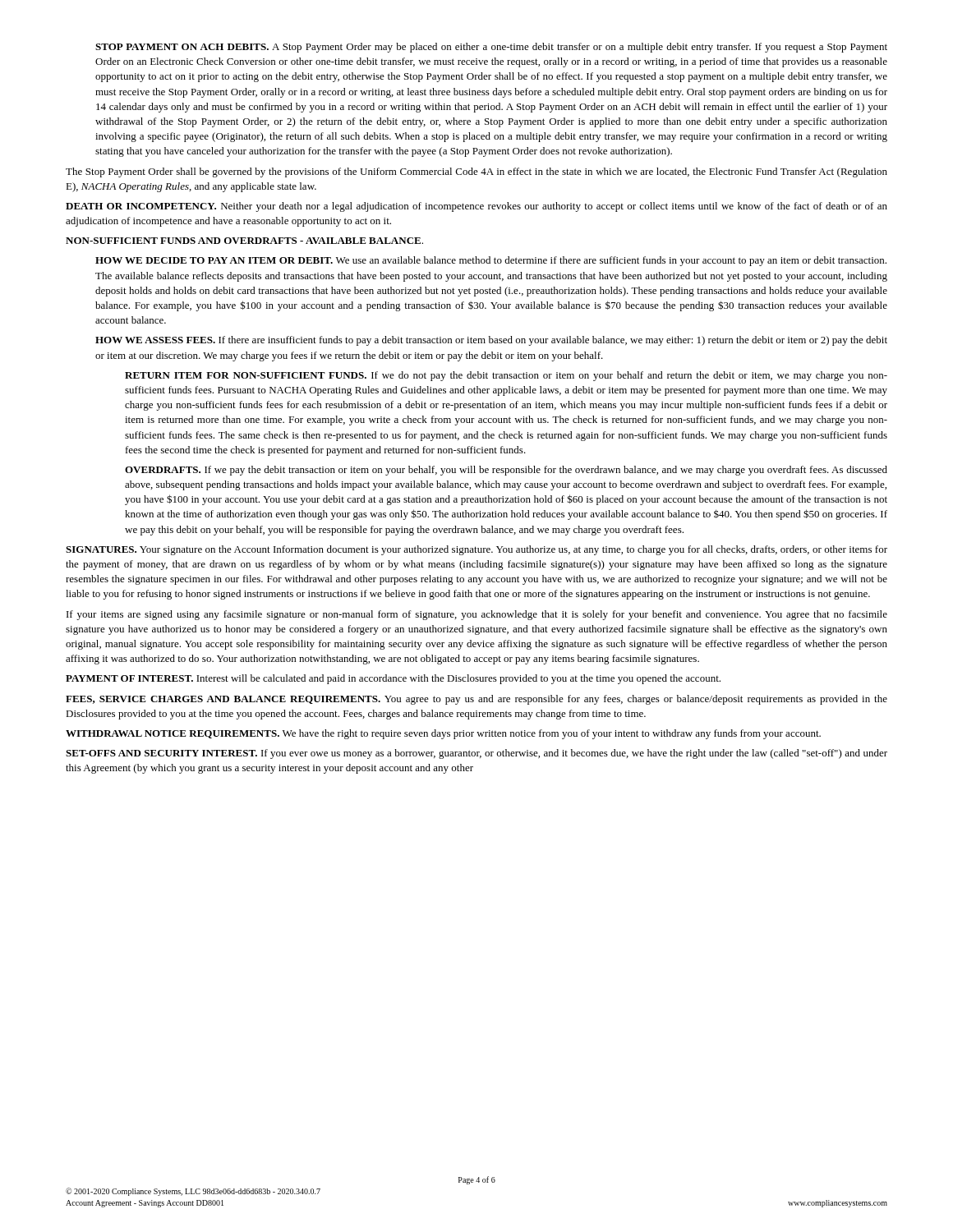Select the text block that reads "RETURN ITEM FOR NON-SUFFICIENT"
953x1232 pixels.
point(506,413)
